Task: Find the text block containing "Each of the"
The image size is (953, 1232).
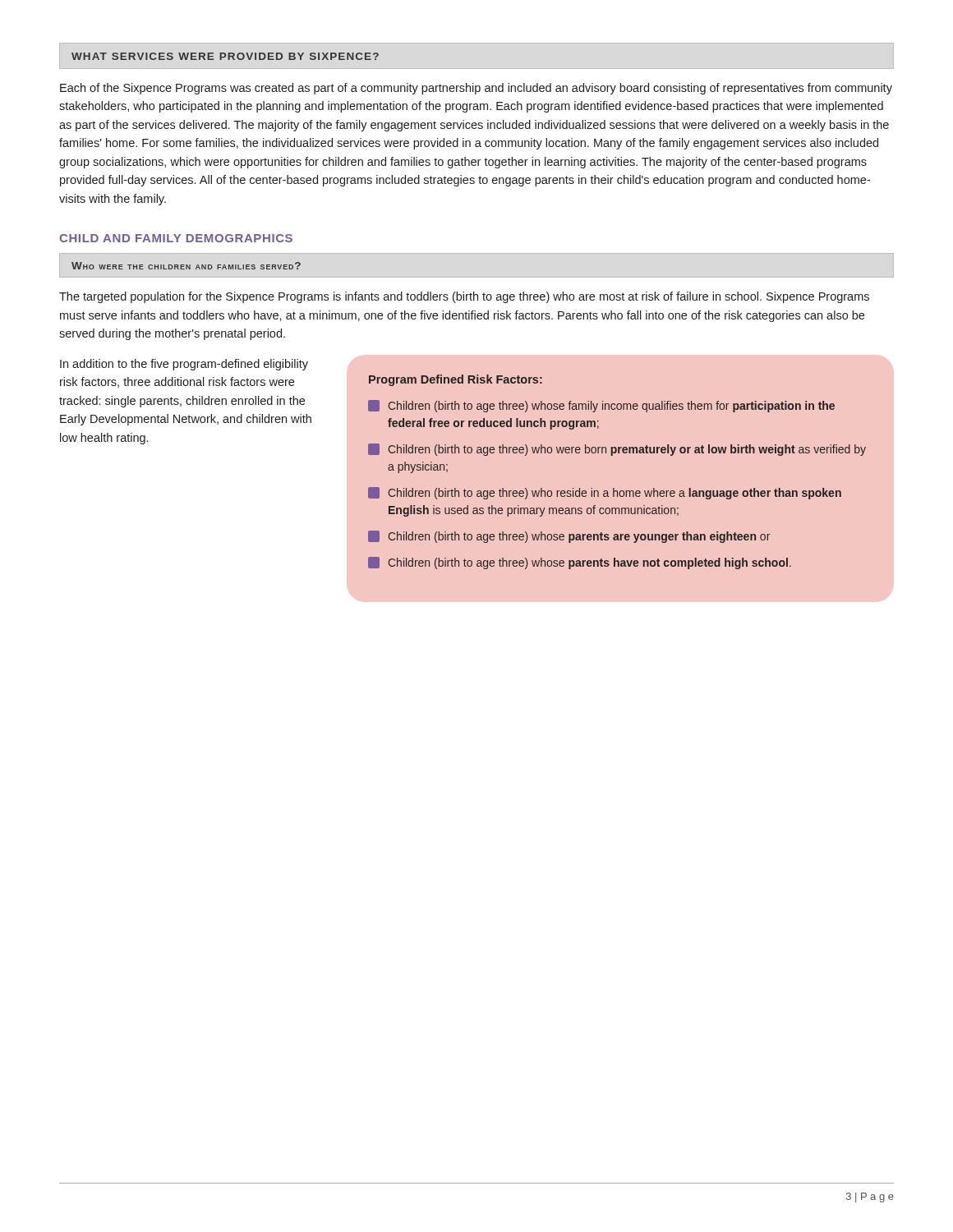Action: 476,143
